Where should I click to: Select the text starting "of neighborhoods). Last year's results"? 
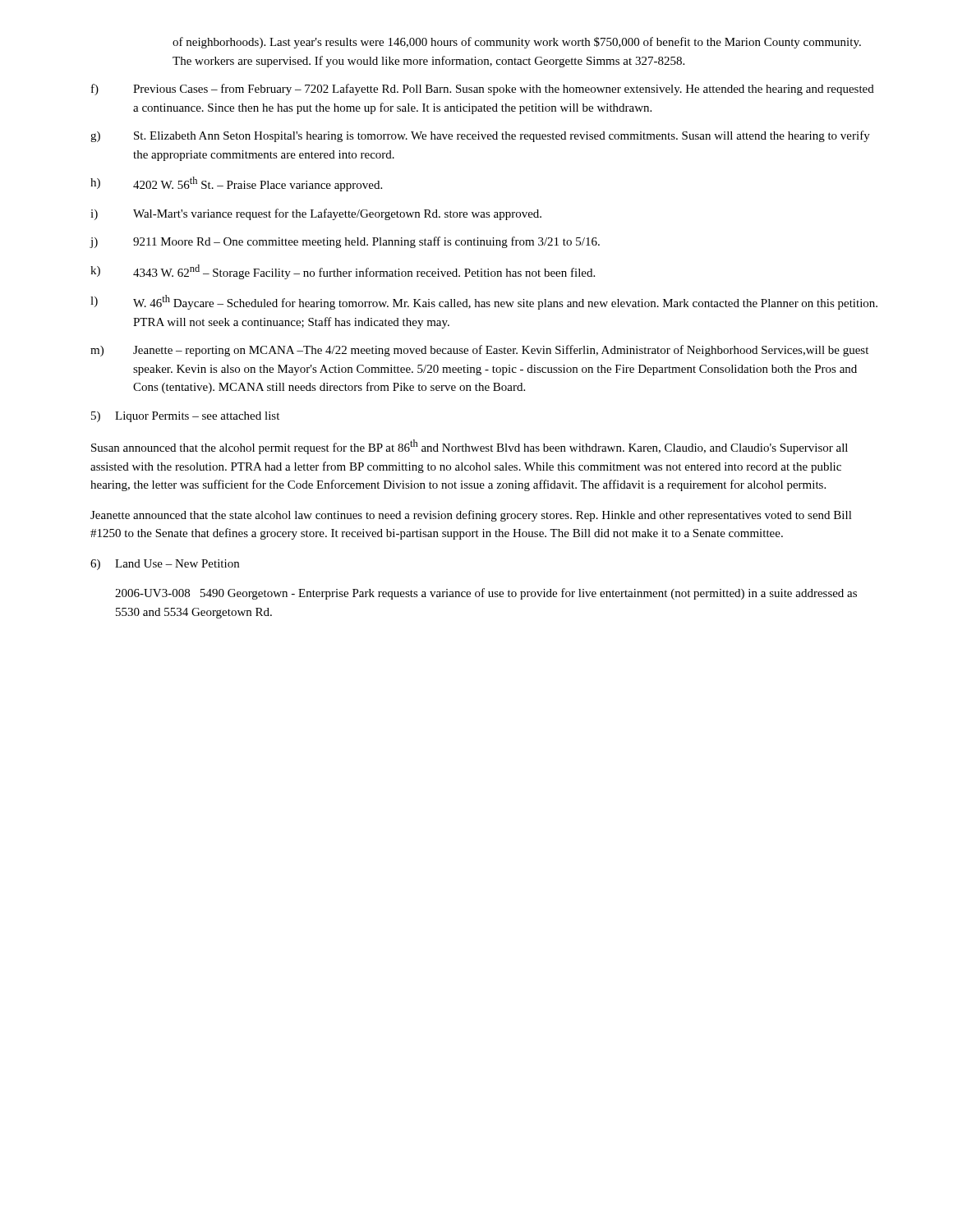(x=517, y=51)
